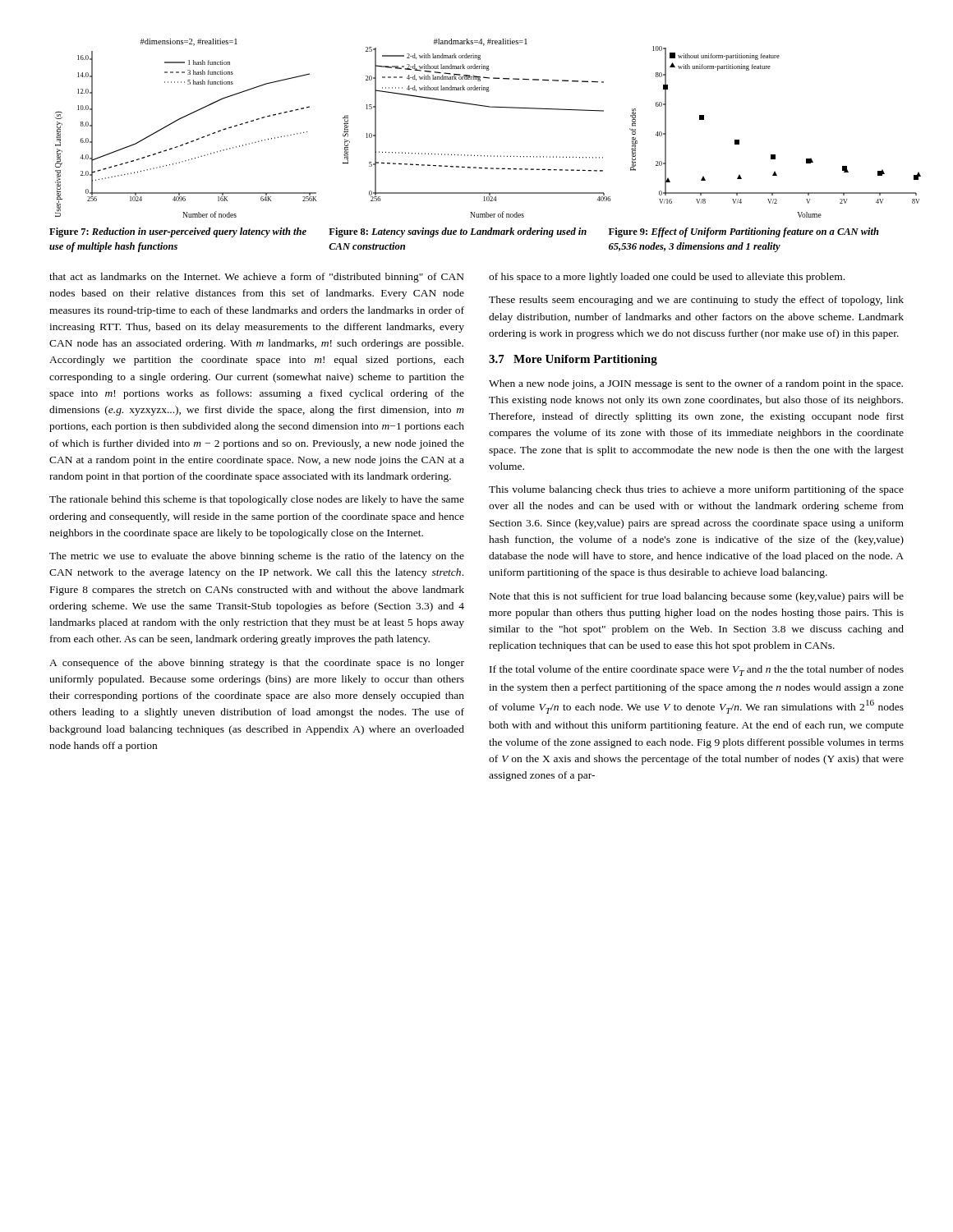Locate the passage starting "These results seem encouraging"
The width and height of the screenshot is (953, 1232).
tap(696, 316)
